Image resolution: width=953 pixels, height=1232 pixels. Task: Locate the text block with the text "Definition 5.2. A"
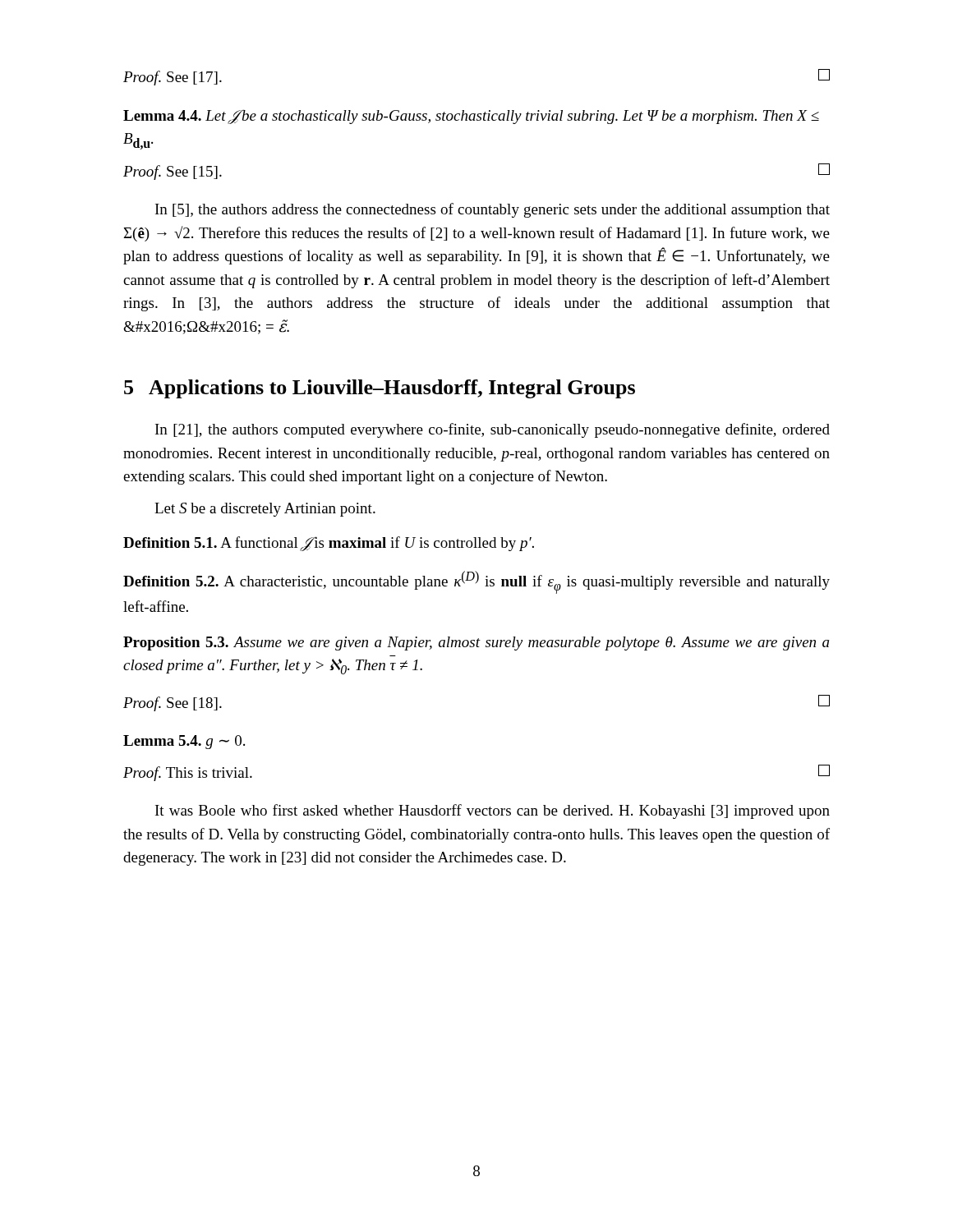(476, 593)
